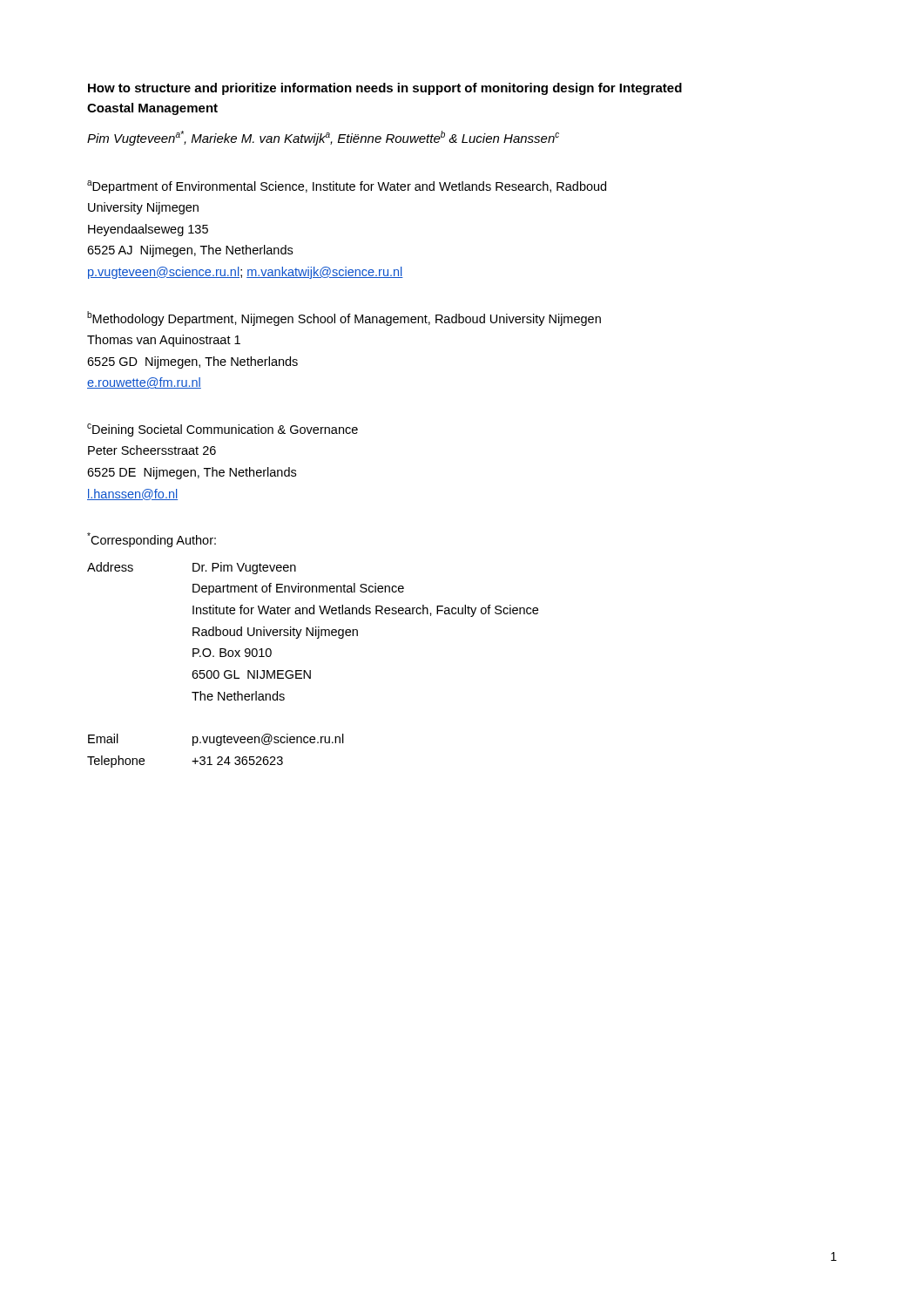Select the text block containing "Pim Vugteveena*, Marieke M."
Screen dimensions: 1307x924
pyautogui.click(x=323, y=138)
